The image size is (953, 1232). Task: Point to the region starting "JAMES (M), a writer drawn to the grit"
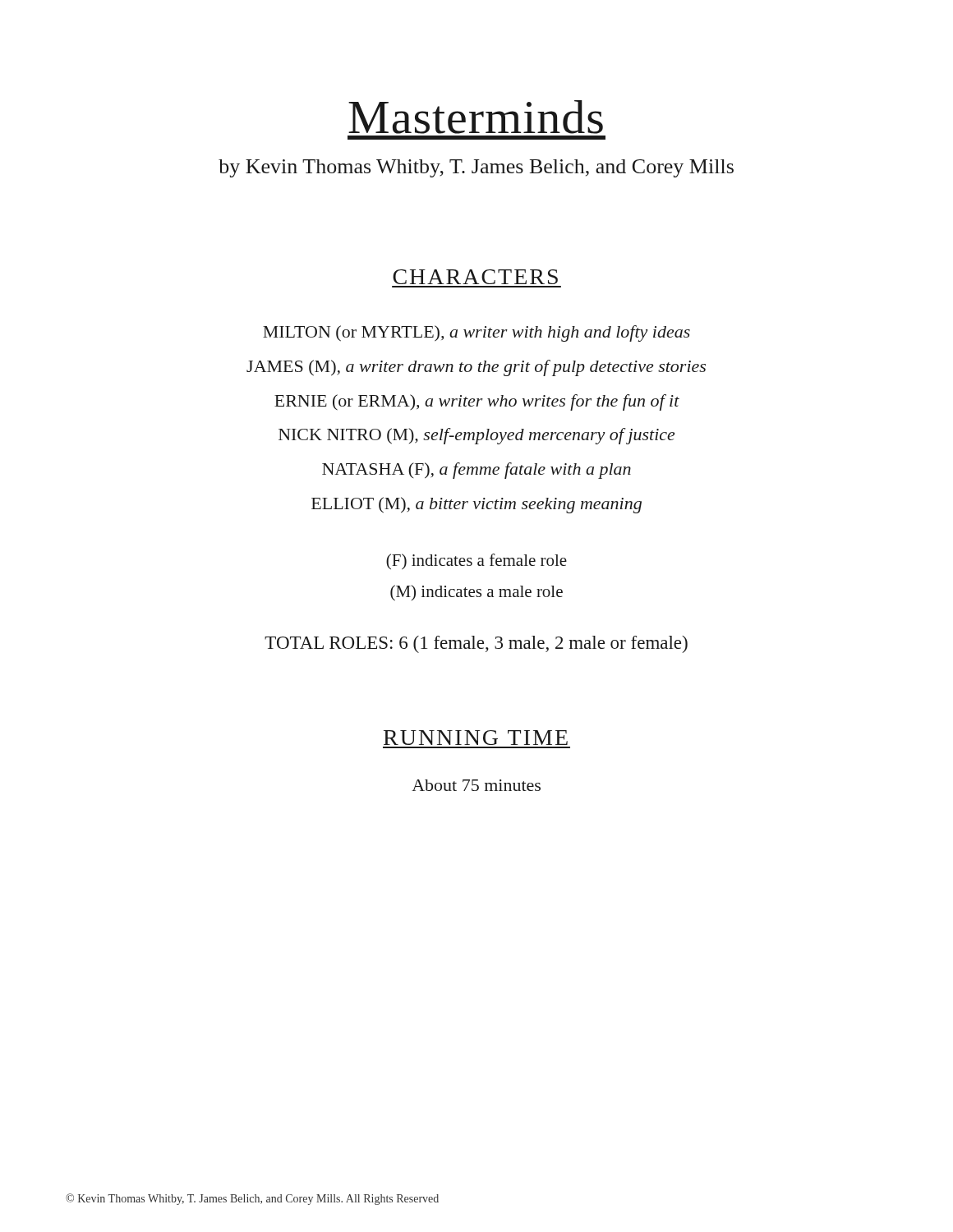476,366
